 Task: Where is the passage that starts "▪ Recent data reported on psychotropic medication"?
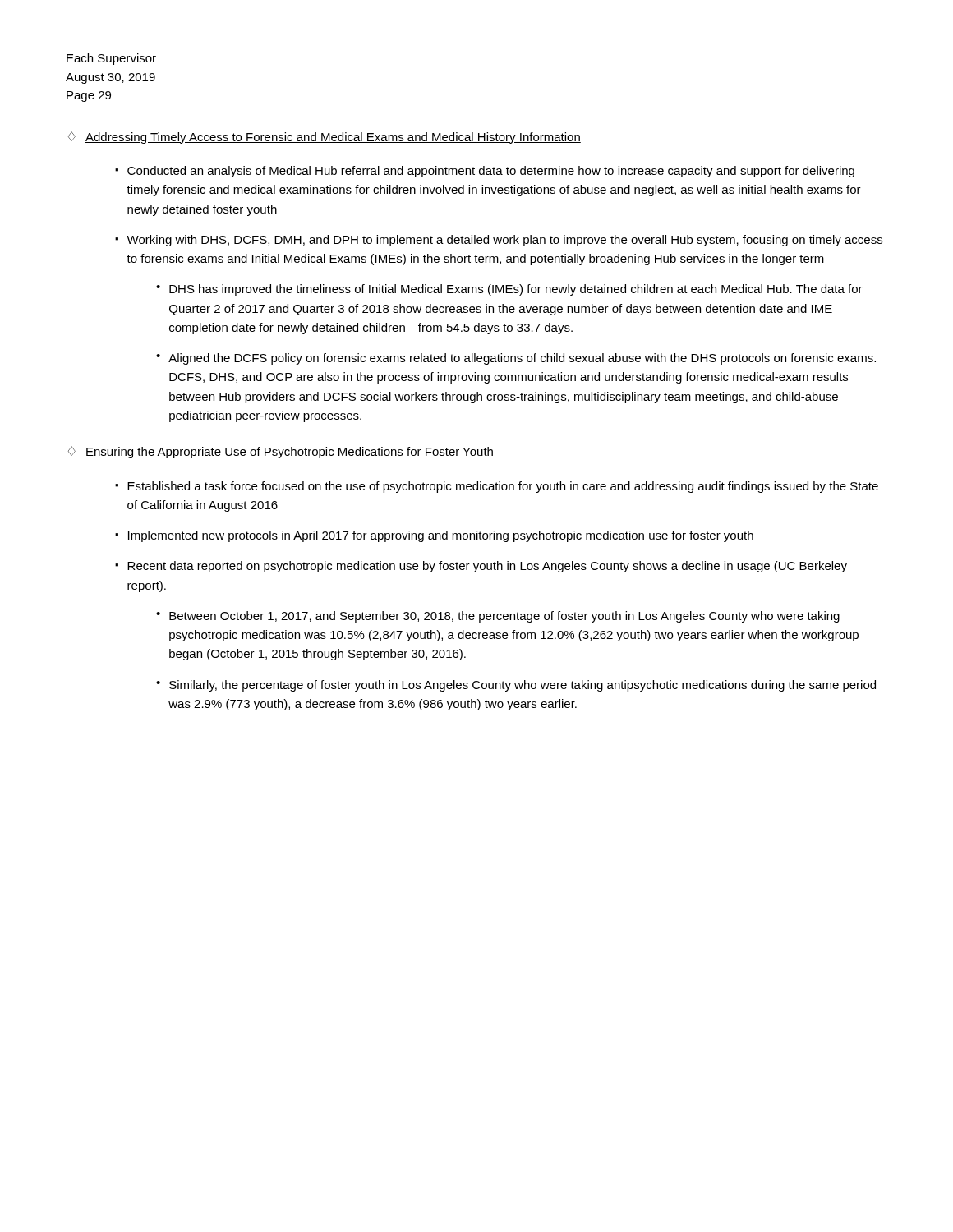pyautogui.click(x=501, y=575)
